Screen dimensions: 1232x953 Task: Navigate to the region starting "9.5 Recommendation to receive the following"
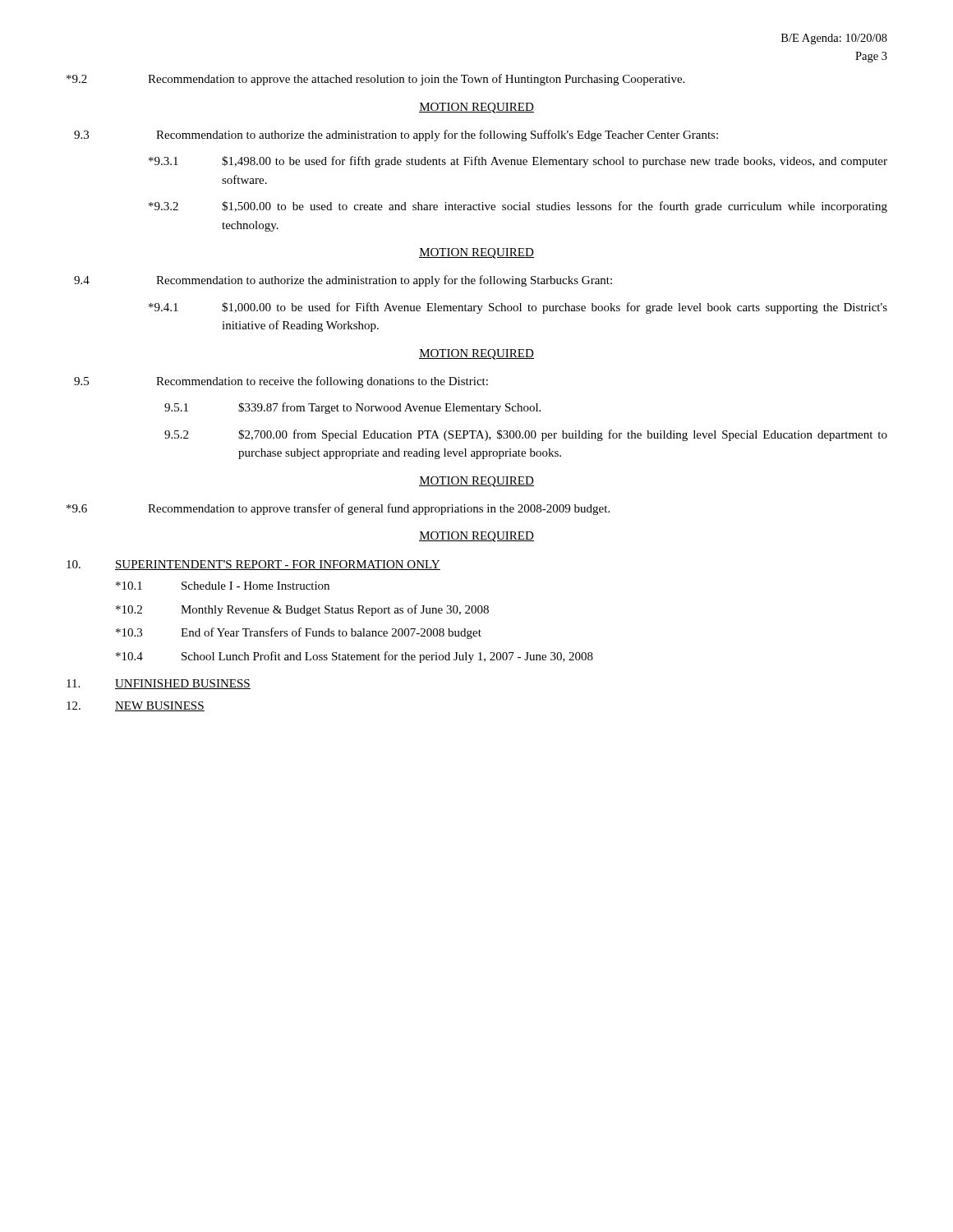pos(476,381)
